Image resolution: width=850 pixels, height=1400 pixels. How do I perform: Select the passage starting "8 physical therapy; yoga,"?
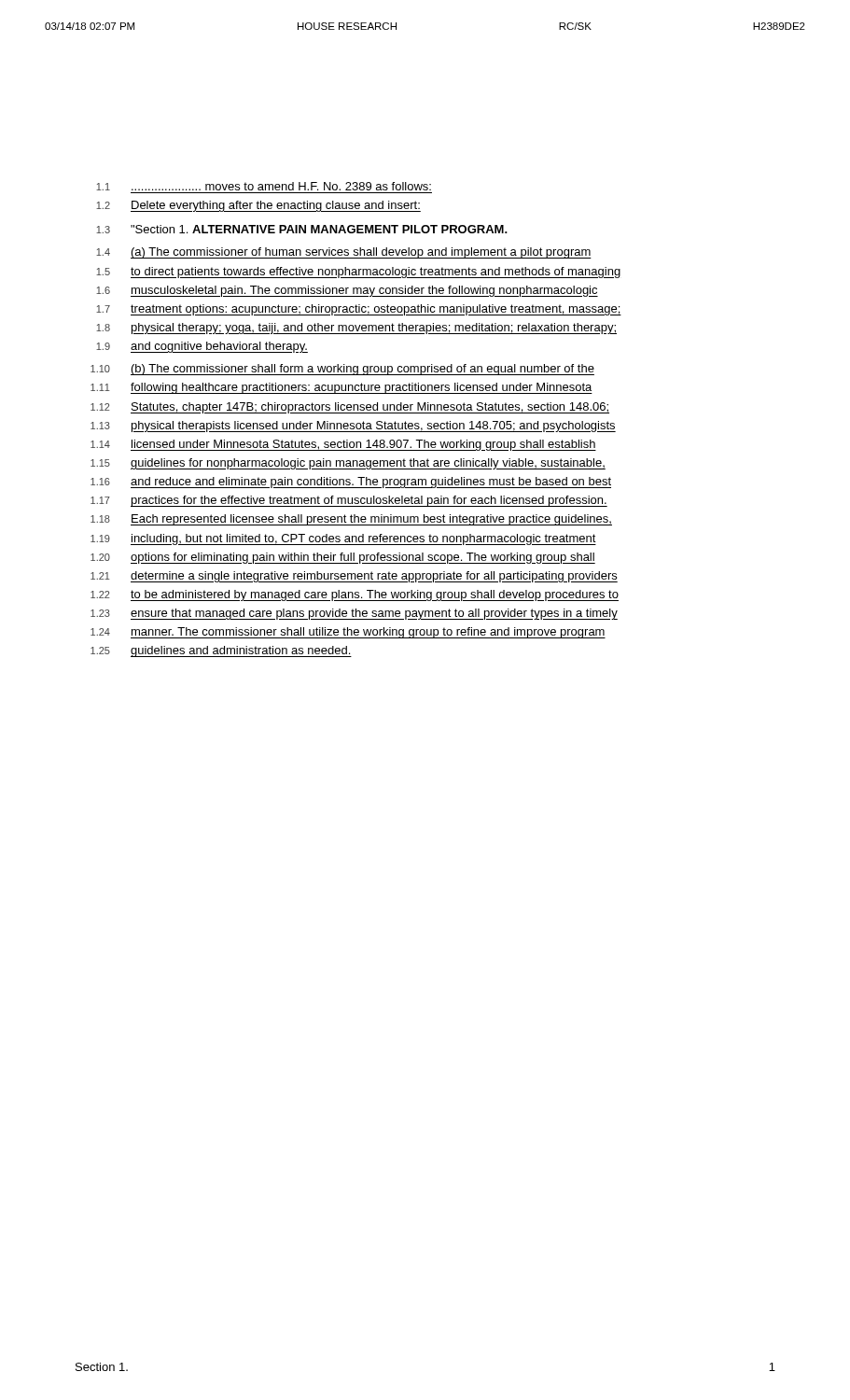(425, 328)
